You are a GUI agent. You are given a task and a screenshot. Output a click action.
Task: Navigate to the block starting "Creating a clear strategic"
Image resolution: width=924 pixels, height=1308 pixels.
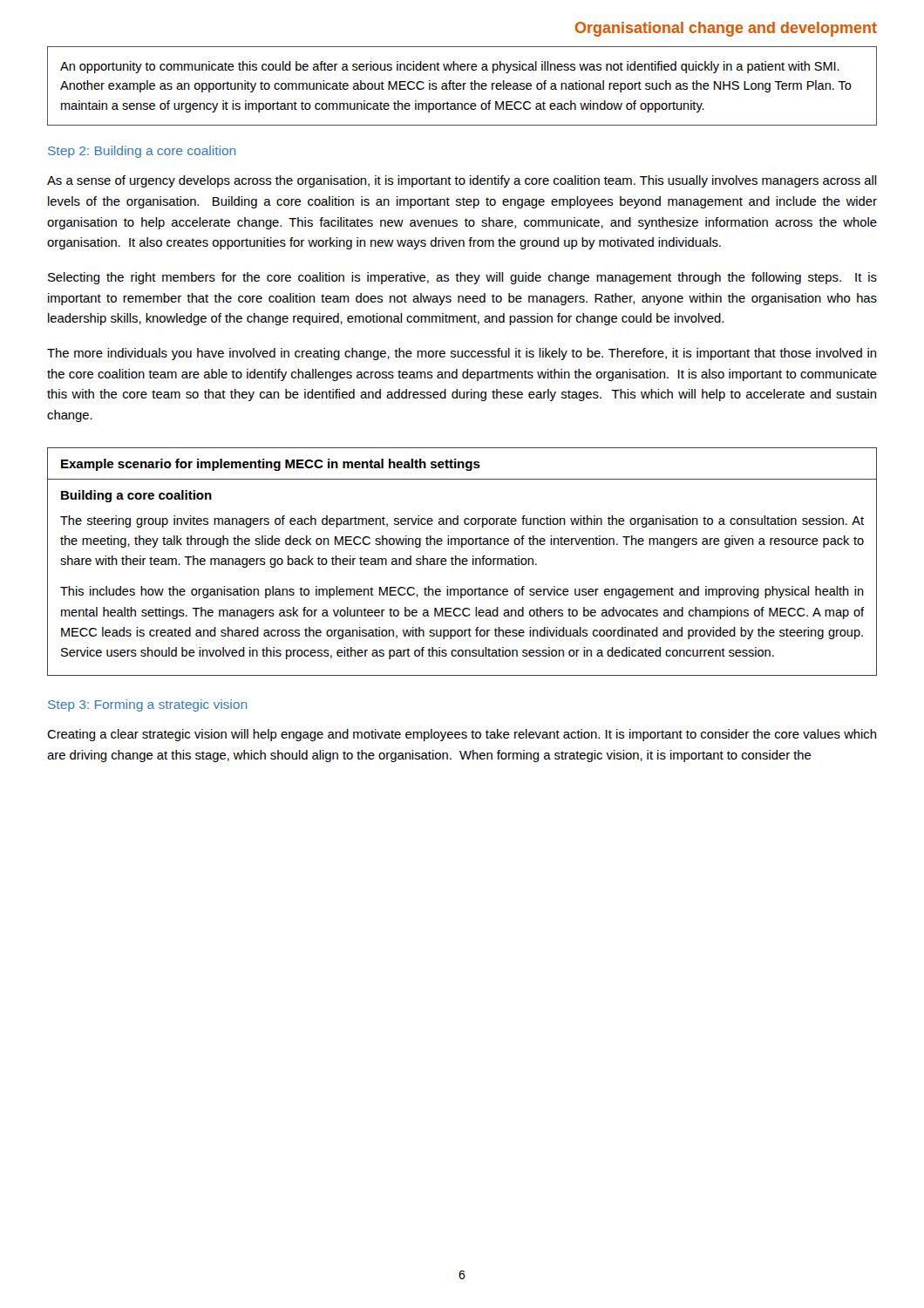point(462,745)
